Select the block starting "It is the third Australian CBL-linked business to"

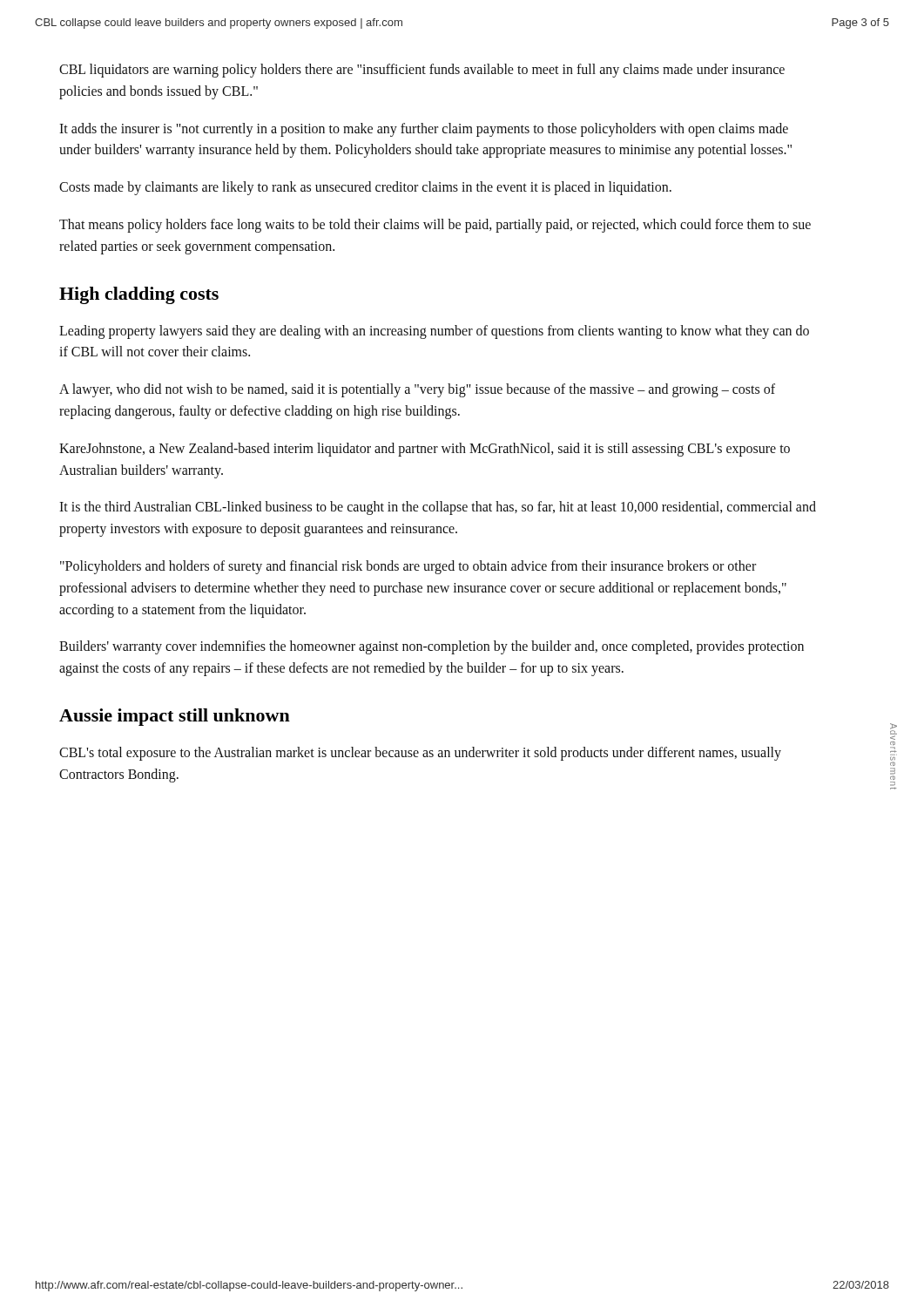tap(438, 518)
